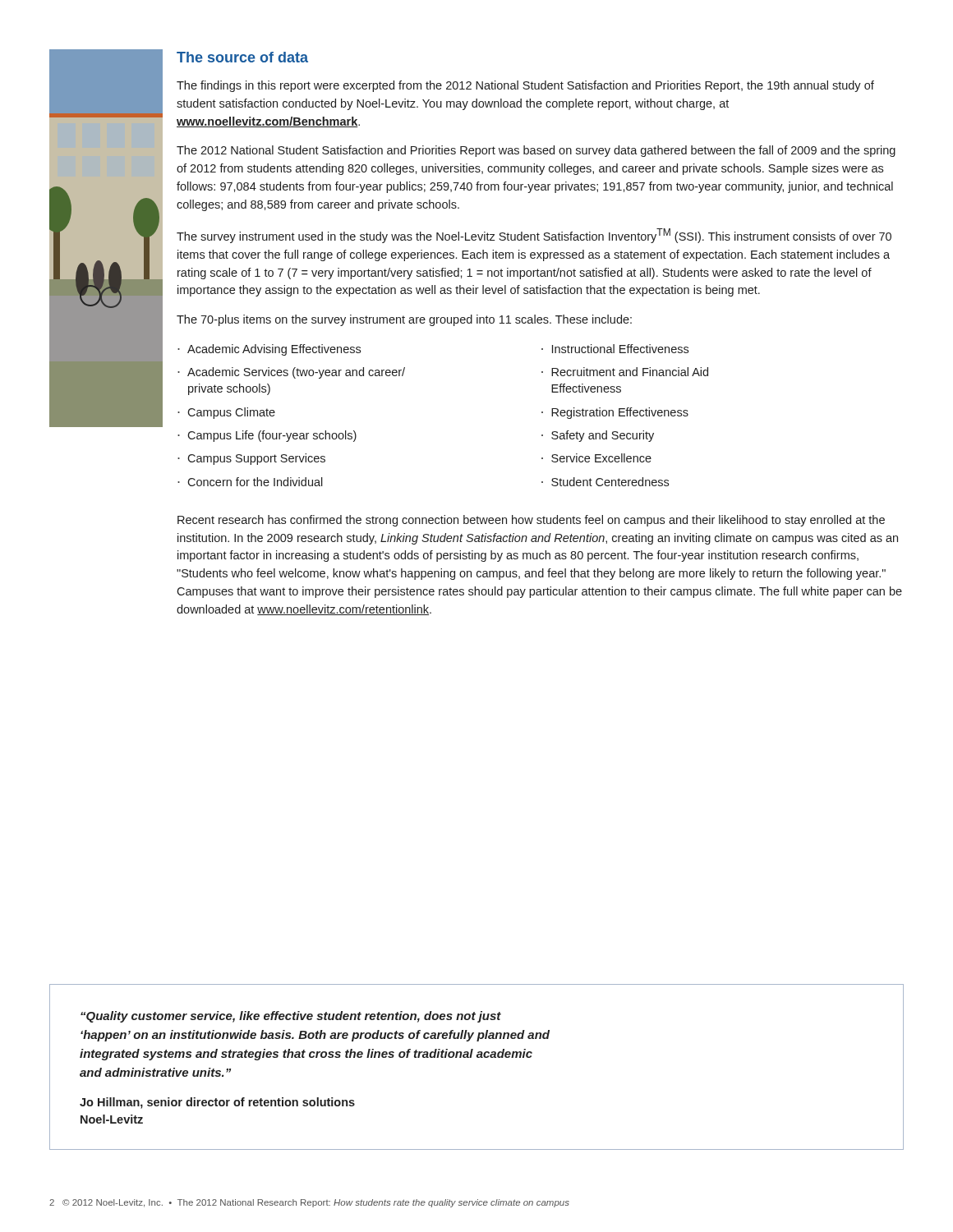
Task: Point to the element starting "The survey instrument"
Action: click(x=534, y=262)
